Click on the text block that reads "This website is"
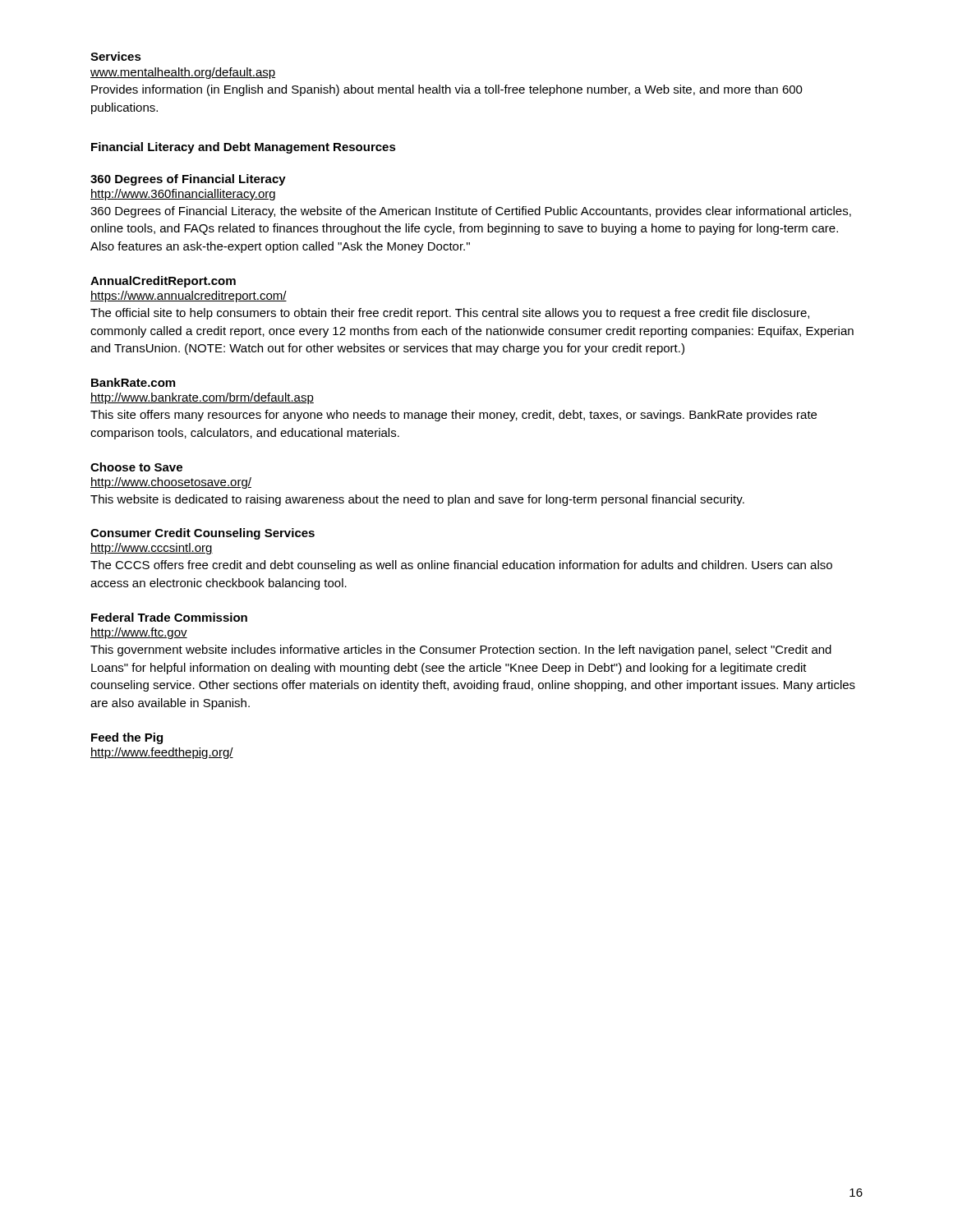This screenshot has height=1232, width=953. [476, 499]
